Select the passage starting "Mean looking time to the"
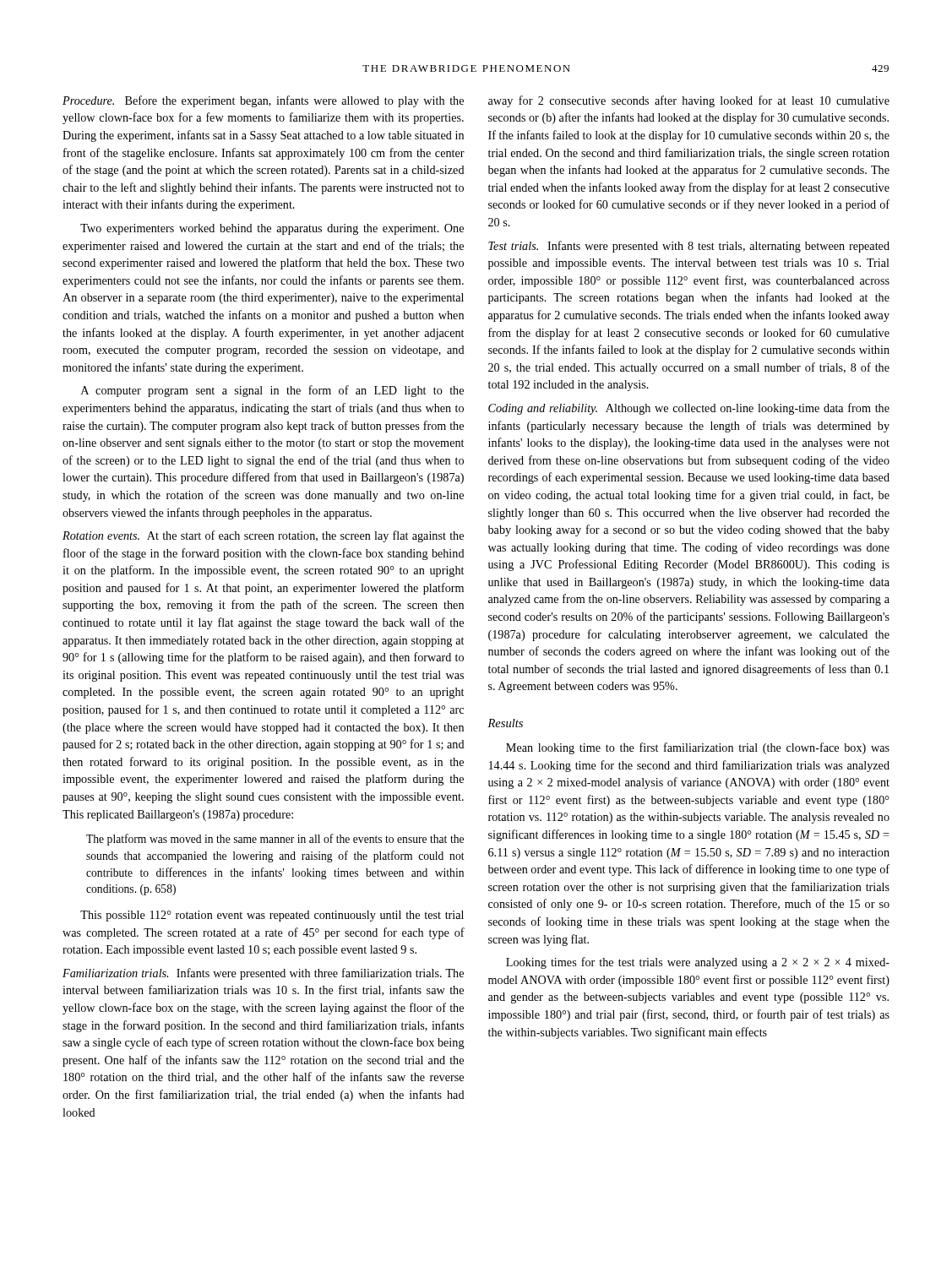The width and height of the screenshot is (952, 1267). [x=689, y=844]
